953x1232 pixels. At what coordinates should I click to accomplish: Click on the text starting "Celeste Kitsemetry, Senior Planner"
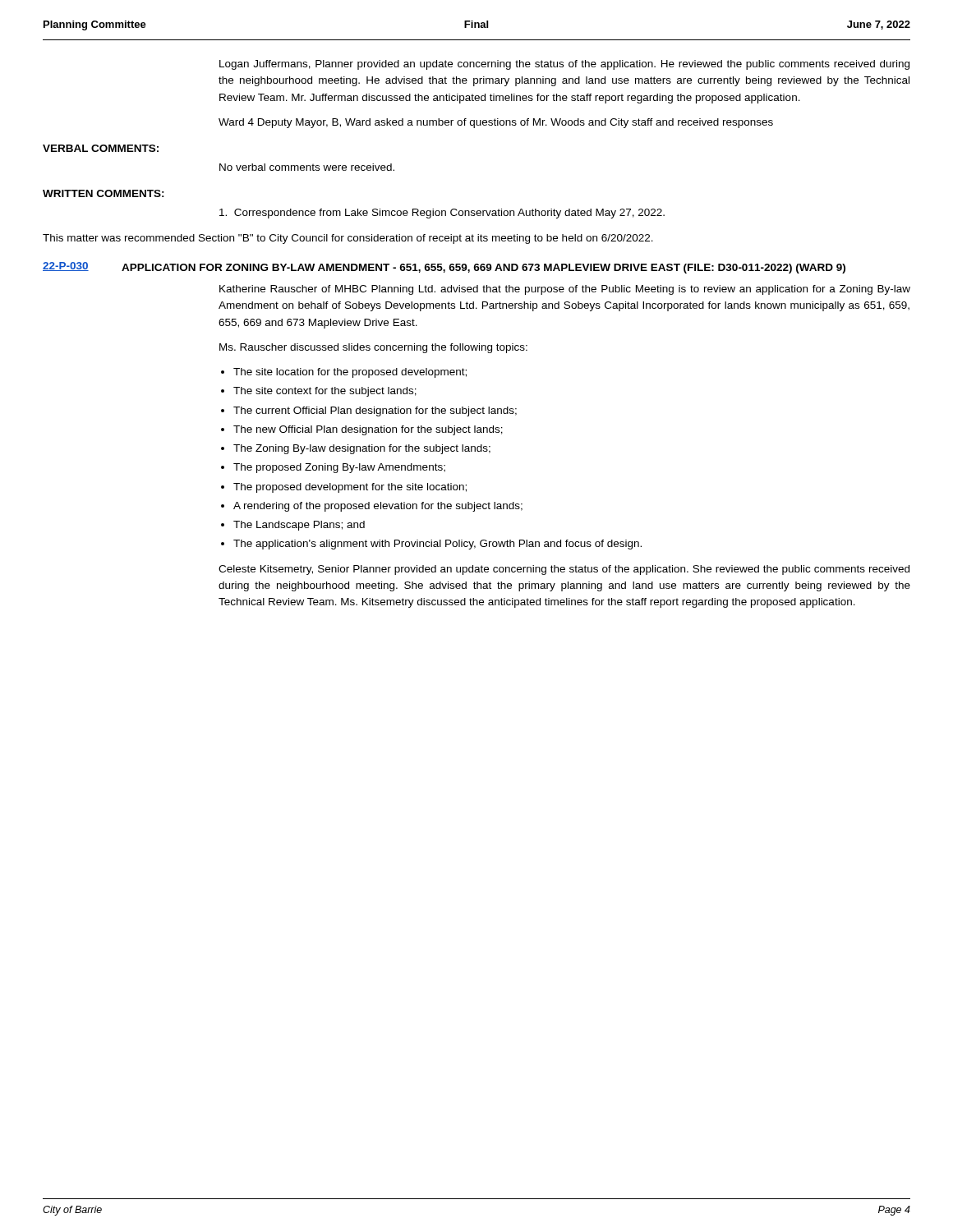(x=564, y=586)
